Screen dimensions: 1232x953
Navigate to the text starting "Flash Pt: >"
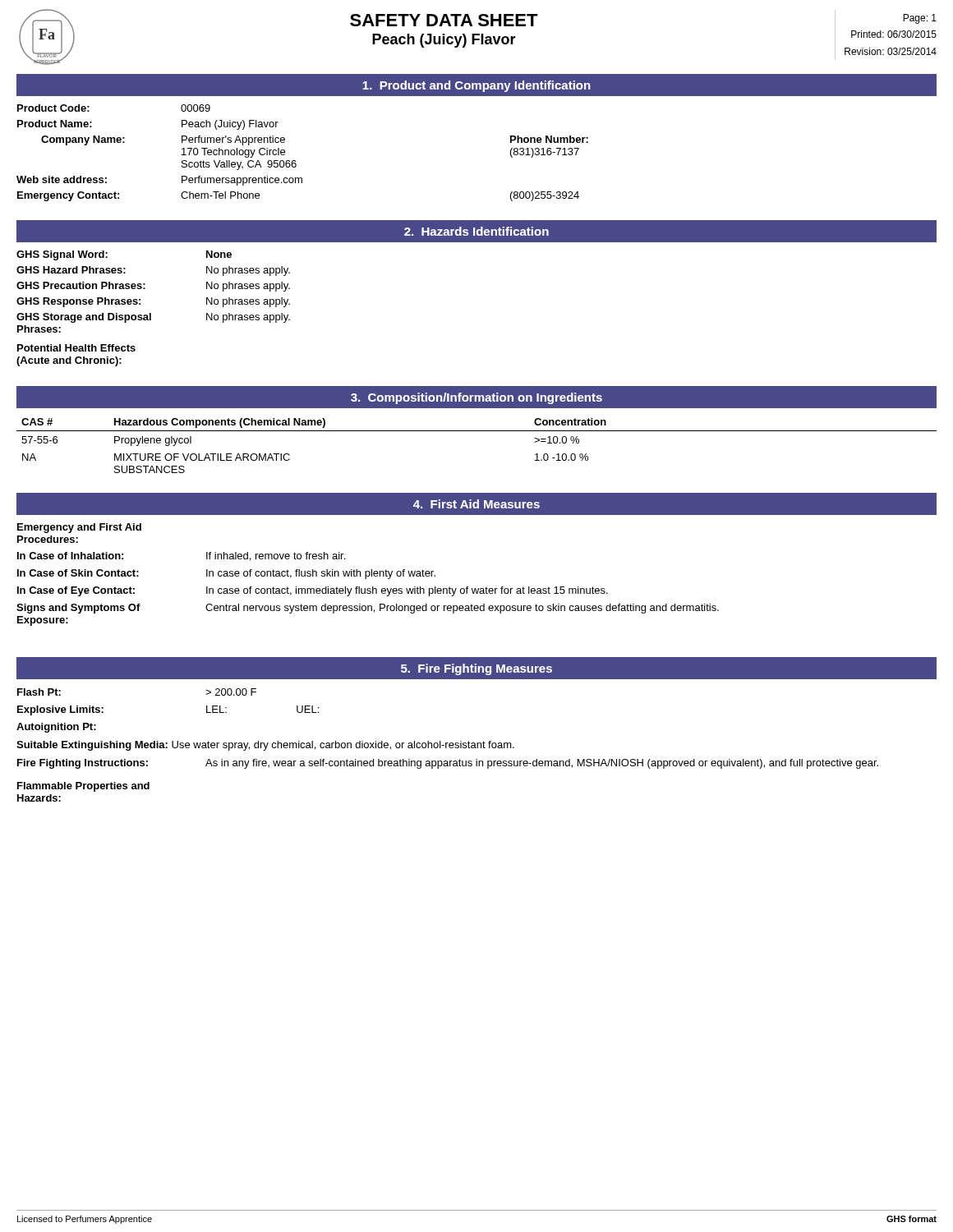[x=476, y=744]
